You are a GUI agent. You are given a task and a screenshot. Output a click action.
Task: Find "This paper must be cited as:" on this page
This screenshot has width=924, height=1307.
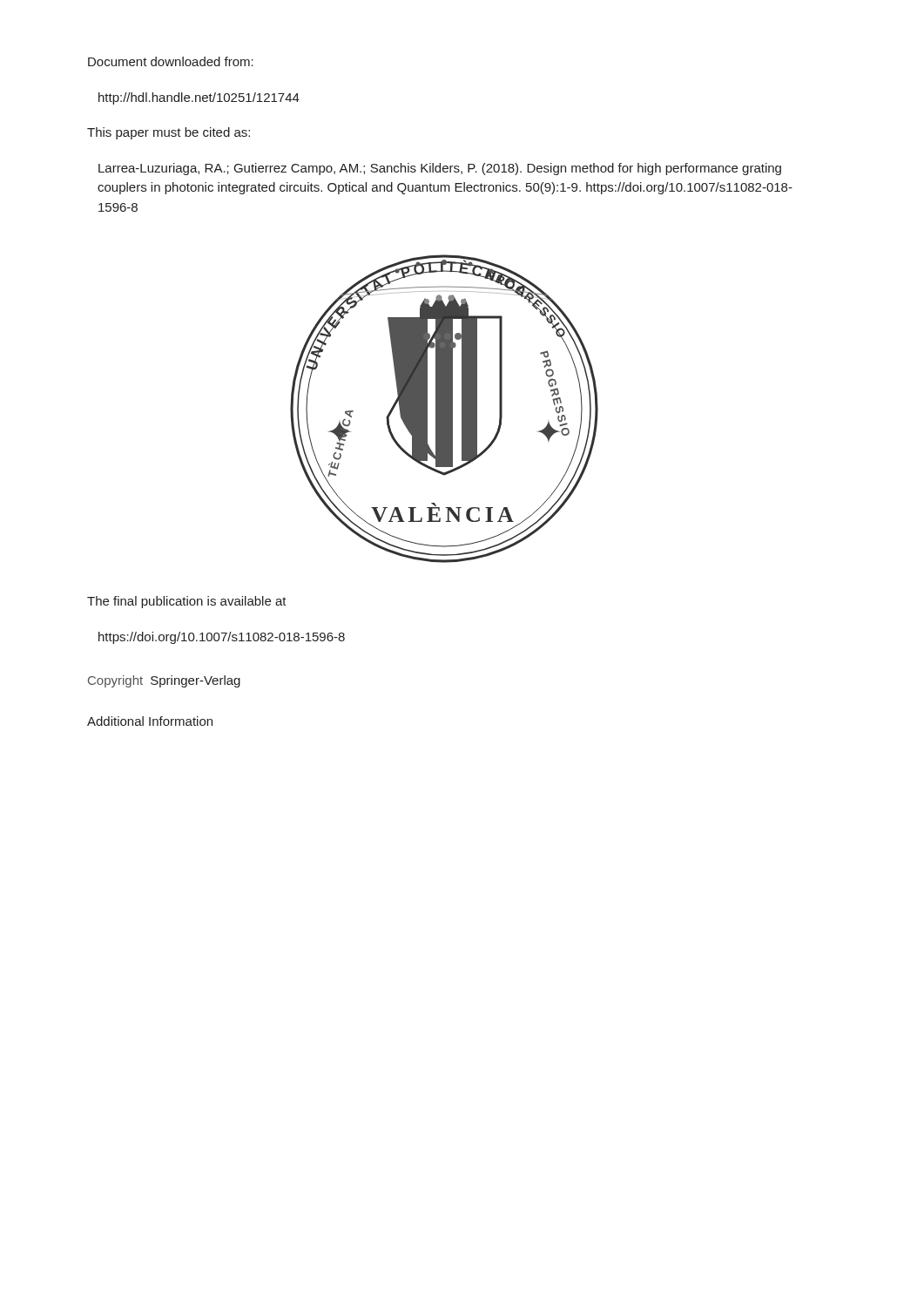click(x=169, y=132)
